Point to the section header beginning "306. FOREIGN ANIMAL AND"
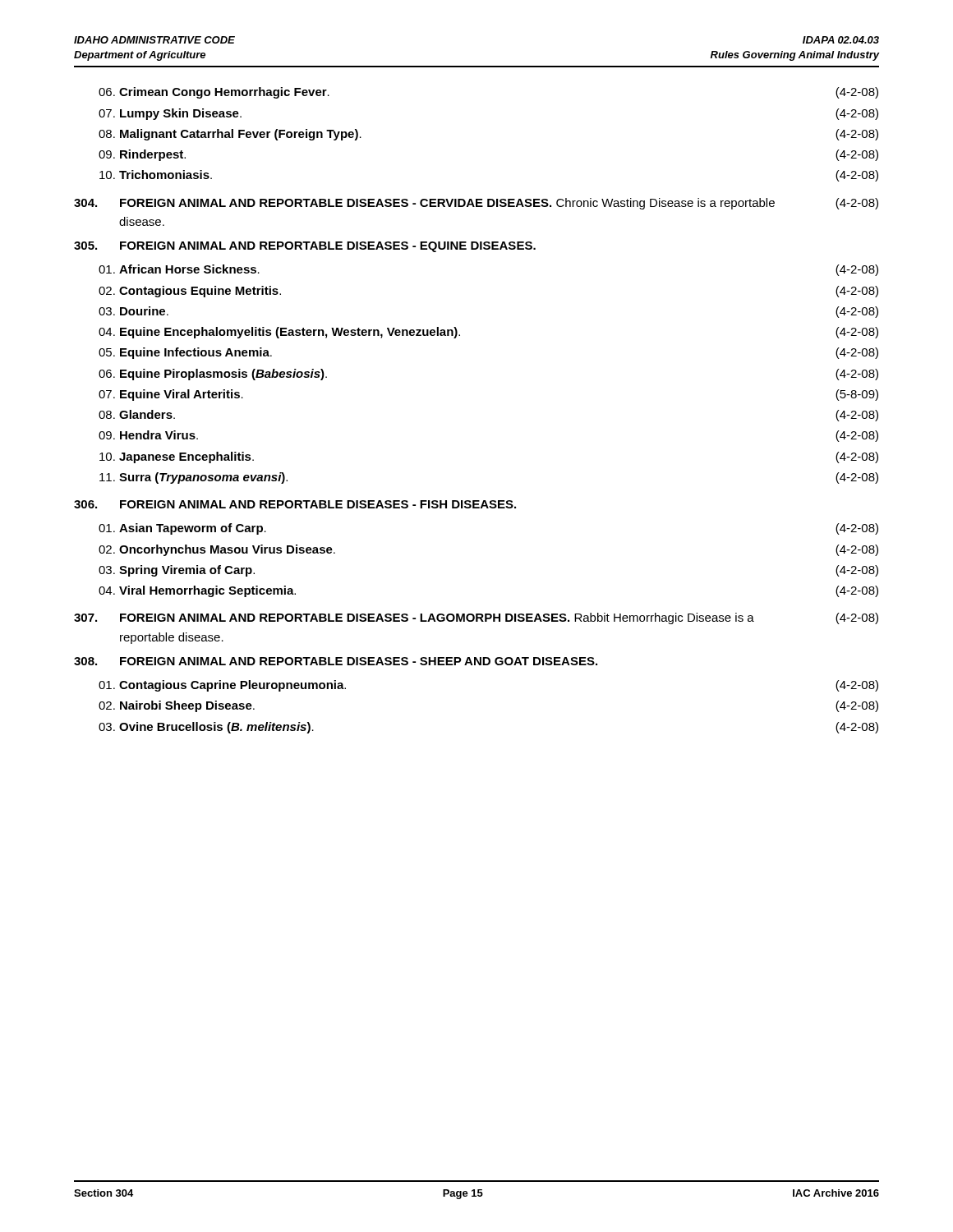The image size is (953, 1232). click(440, 504)
